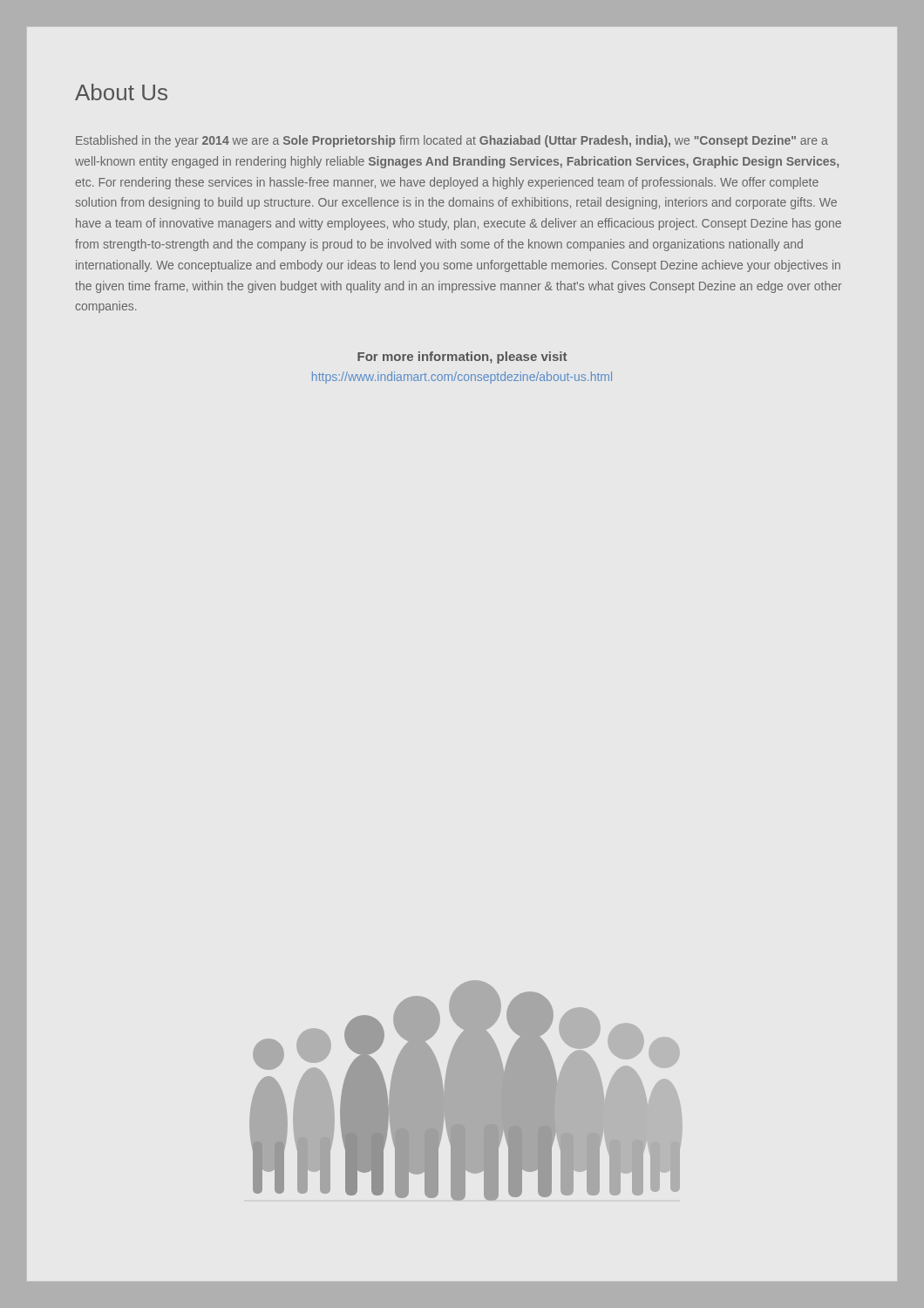The width and height of the screenshot is (924, 1308).
Task: Locate the block of text that opens with "Established in the year 2014 we are"
Action: tap(462, 224)
